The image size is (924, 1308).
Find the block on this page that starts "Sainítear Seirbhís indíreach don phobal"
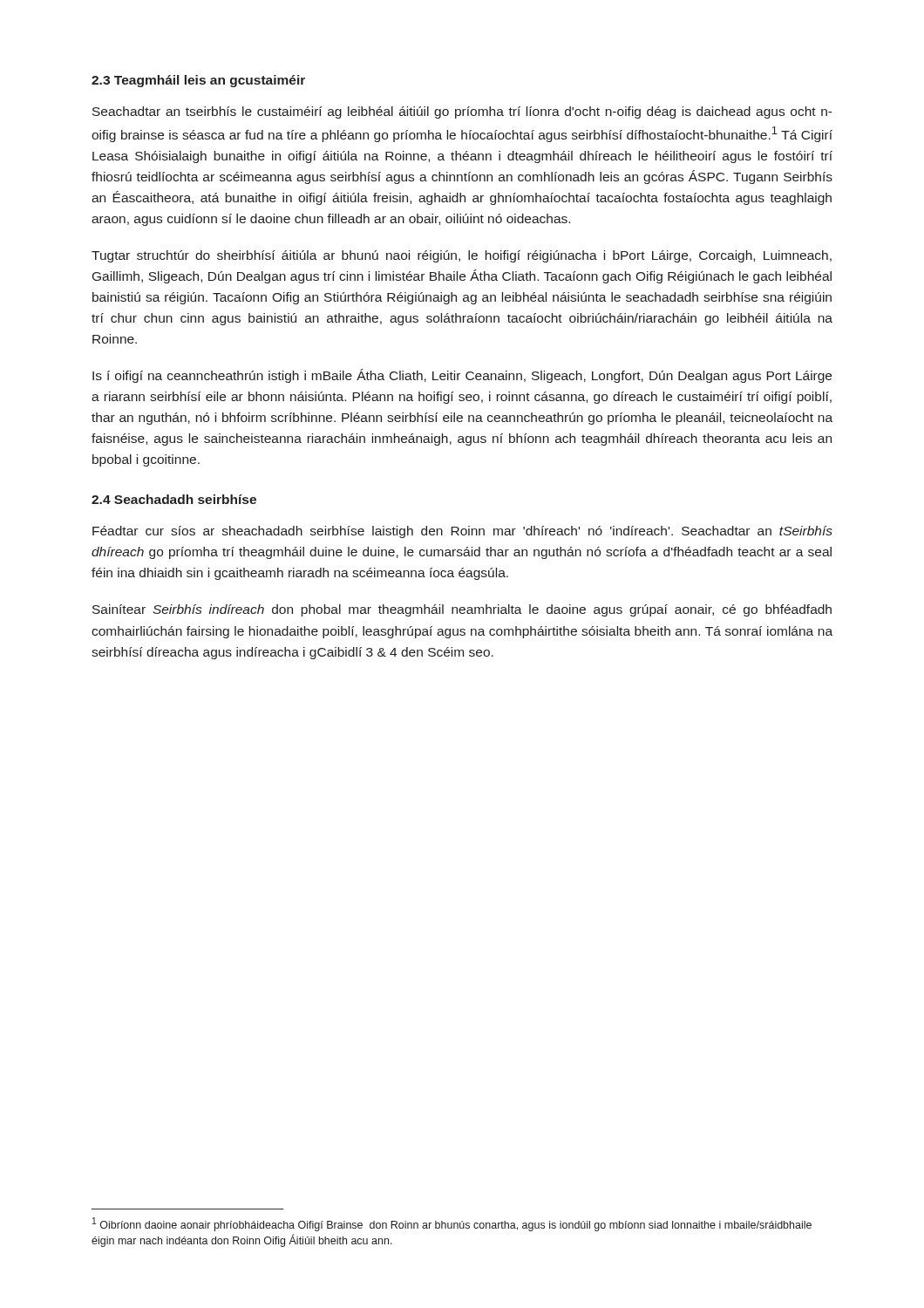tap(462, 630)
